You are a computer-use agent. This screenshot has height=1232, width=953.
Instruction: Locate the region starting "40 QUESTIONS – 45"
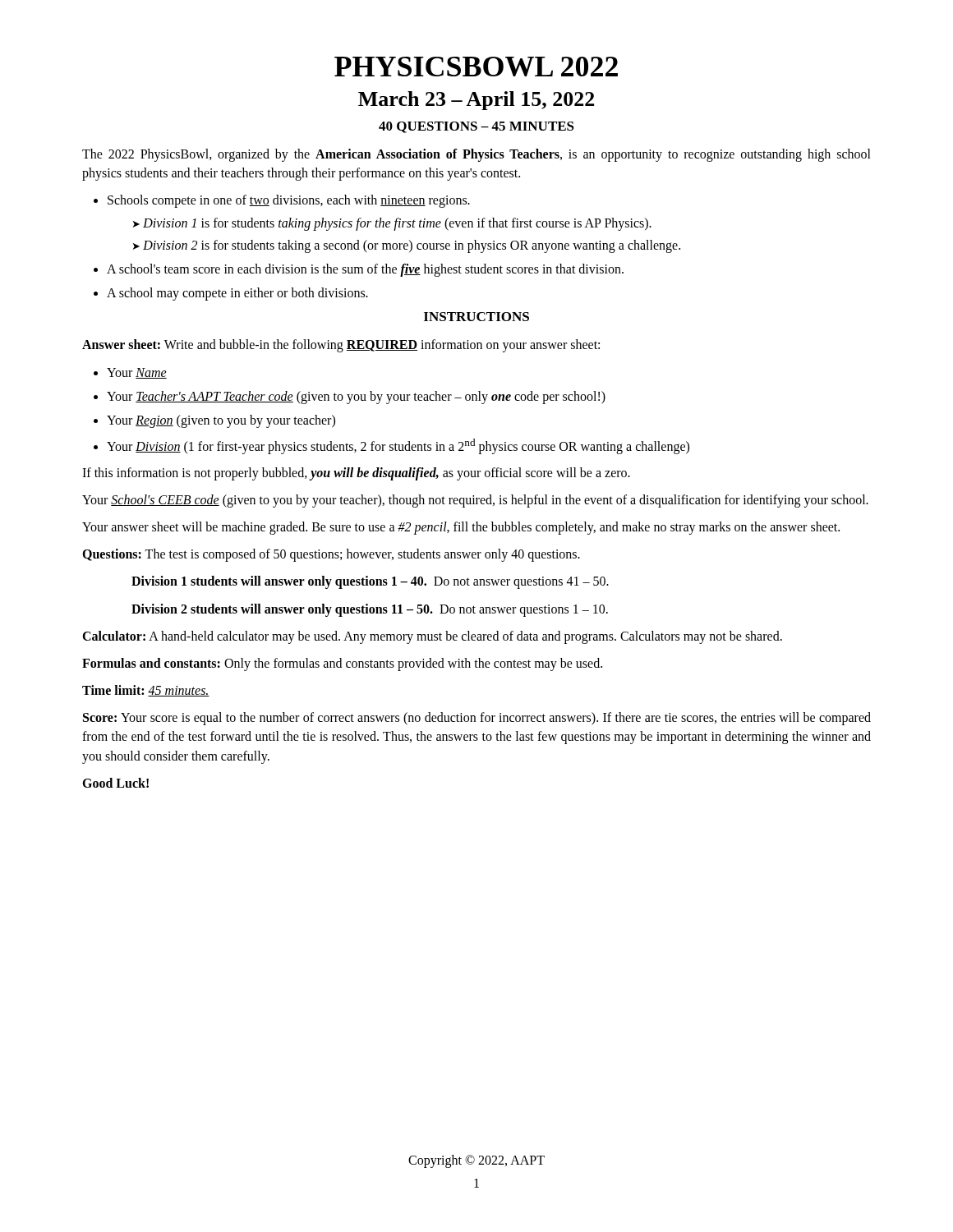tap(476, 126)
